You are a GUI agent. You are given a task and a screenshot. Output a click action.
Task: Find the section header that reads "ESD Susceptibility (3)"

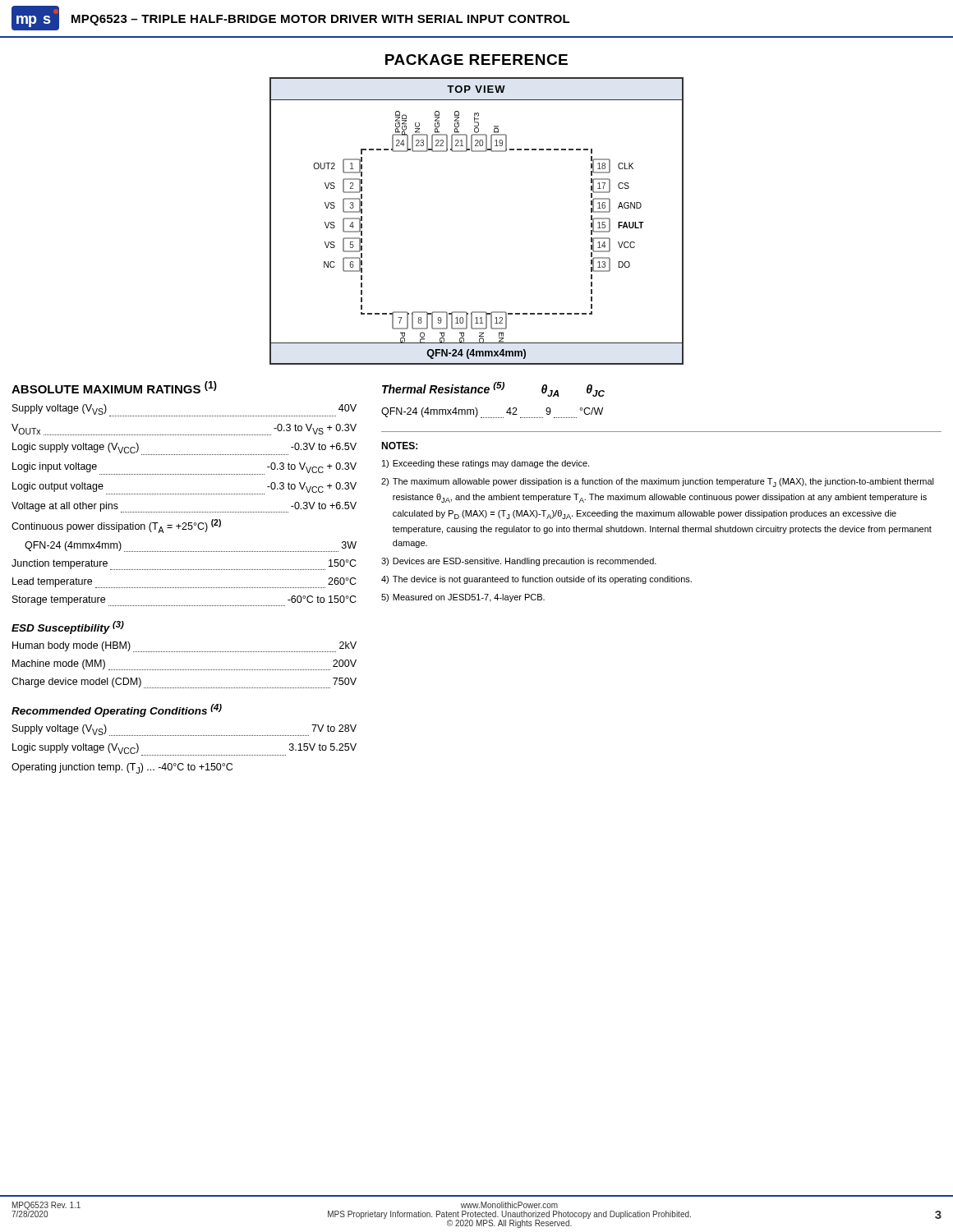(x=68, y=627)
